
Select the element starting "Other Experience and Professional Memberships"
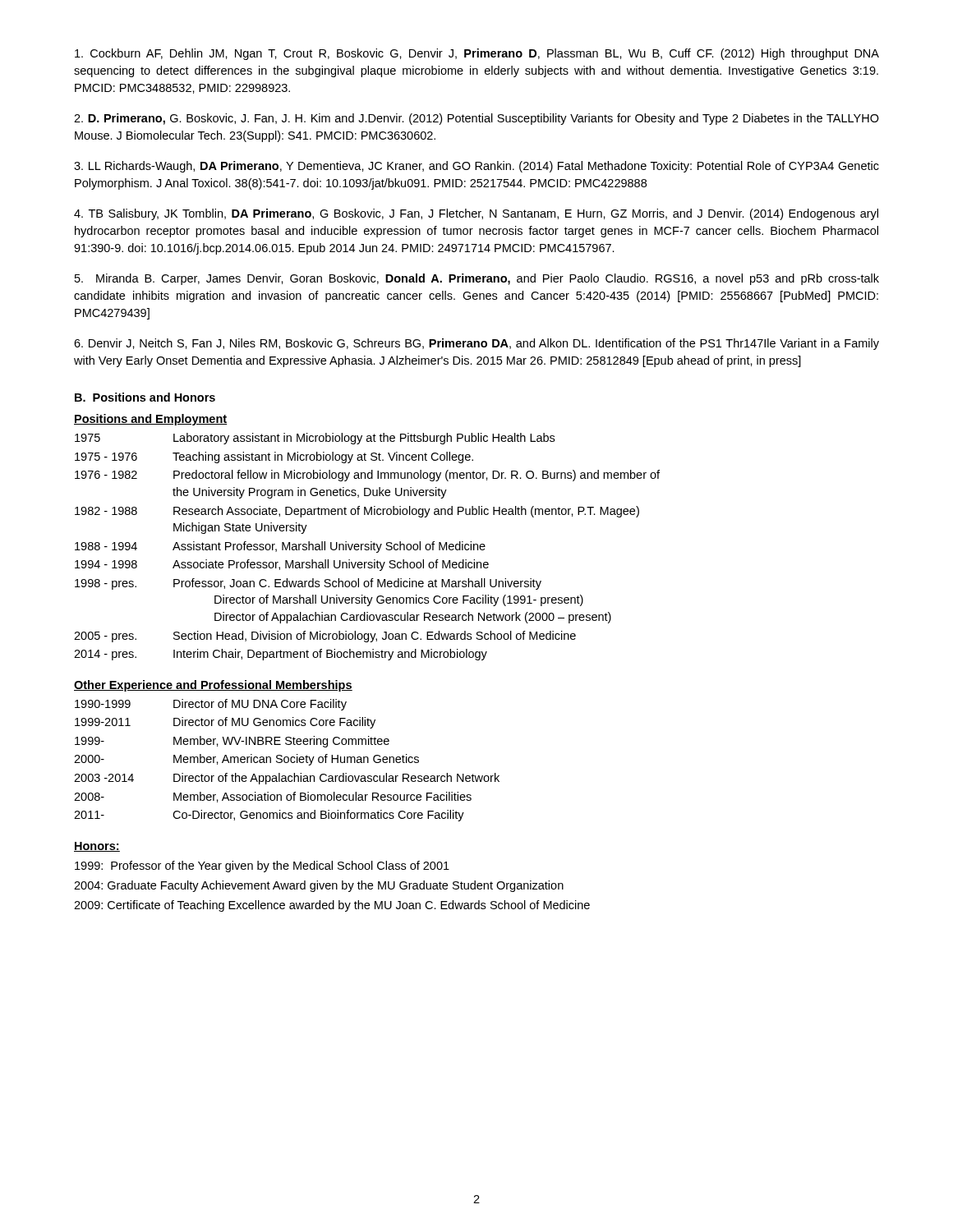(x=213, y=685)
